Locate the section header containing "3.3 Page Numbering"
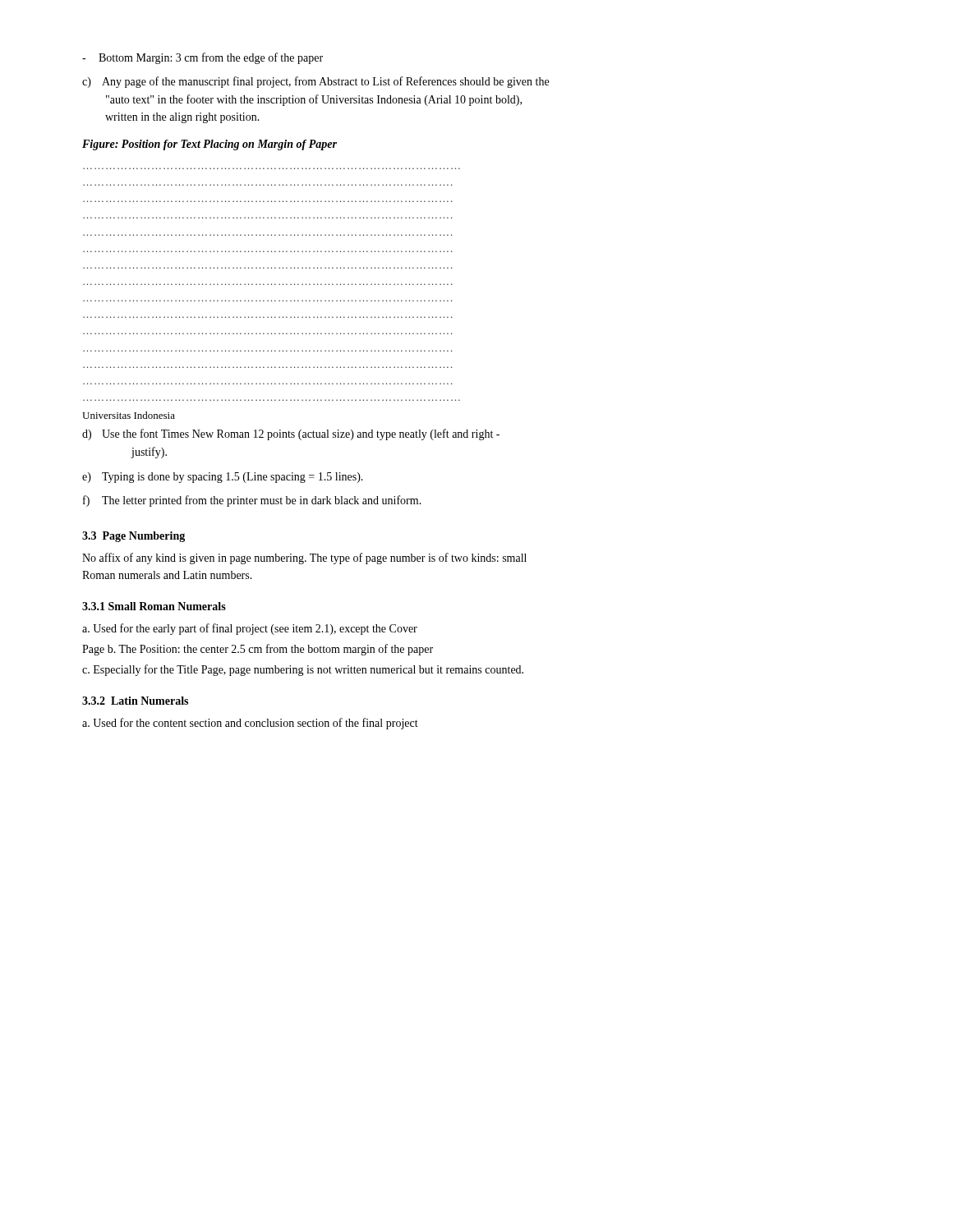Screen dimensions: 1232x953 coord(134,536)
